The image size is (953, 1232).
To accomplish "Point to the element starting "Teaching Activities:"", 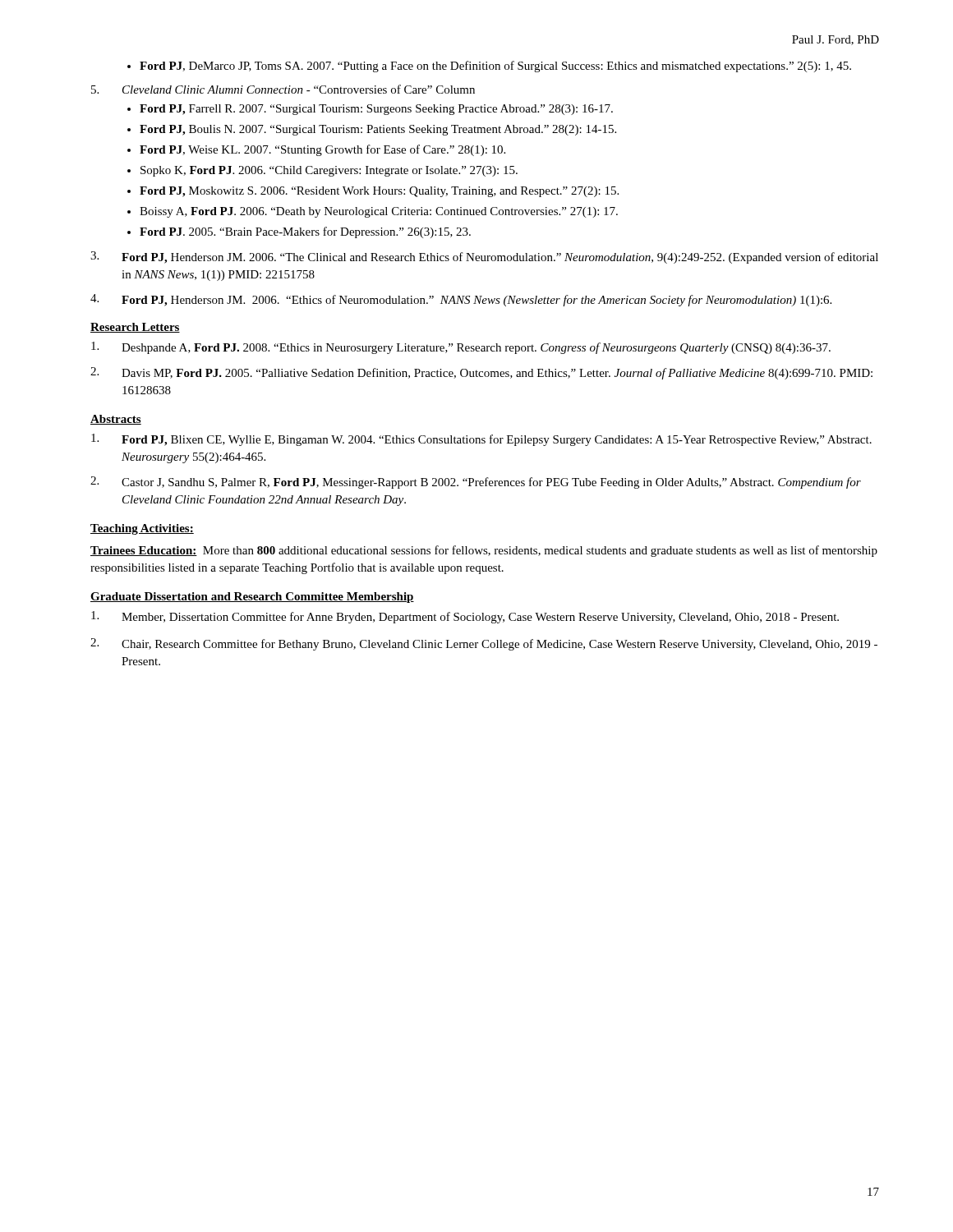I will [142, 528].
